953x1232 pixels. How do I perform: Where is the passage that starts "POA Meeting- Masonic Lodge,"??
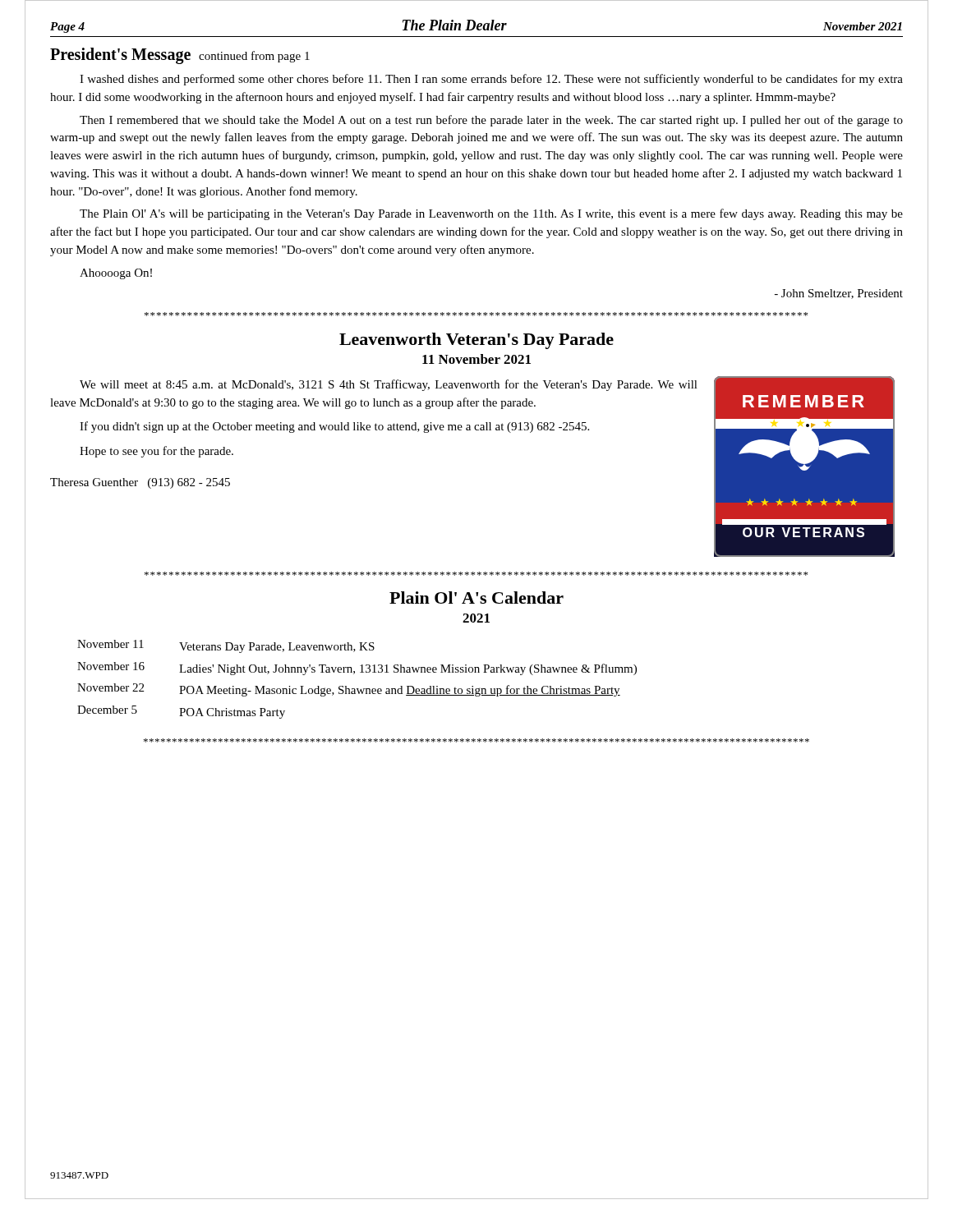coord(399,690)
